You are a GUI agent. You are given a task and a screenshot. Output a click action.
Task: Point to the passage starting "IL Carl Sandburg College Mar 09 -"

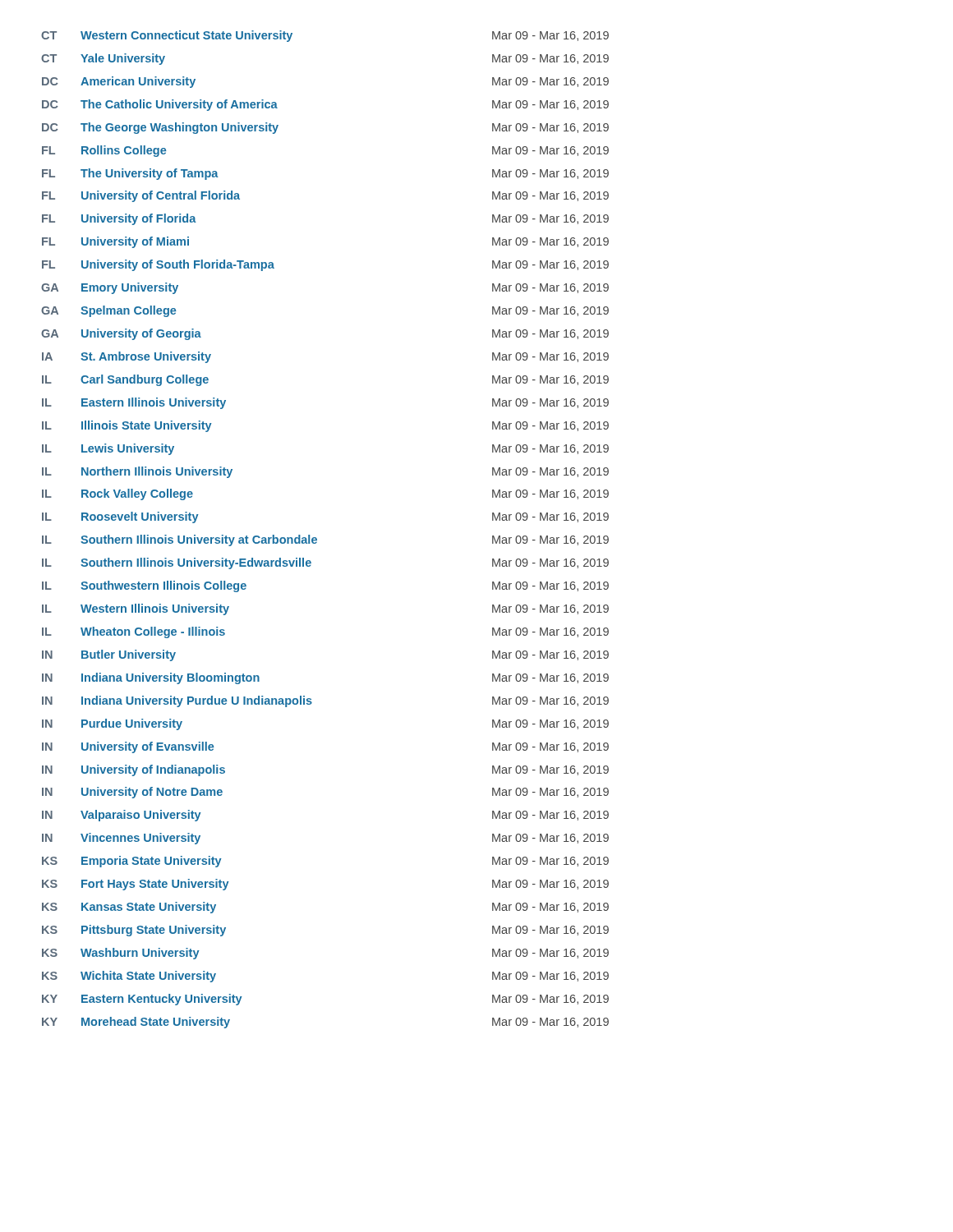pos(146,380)
